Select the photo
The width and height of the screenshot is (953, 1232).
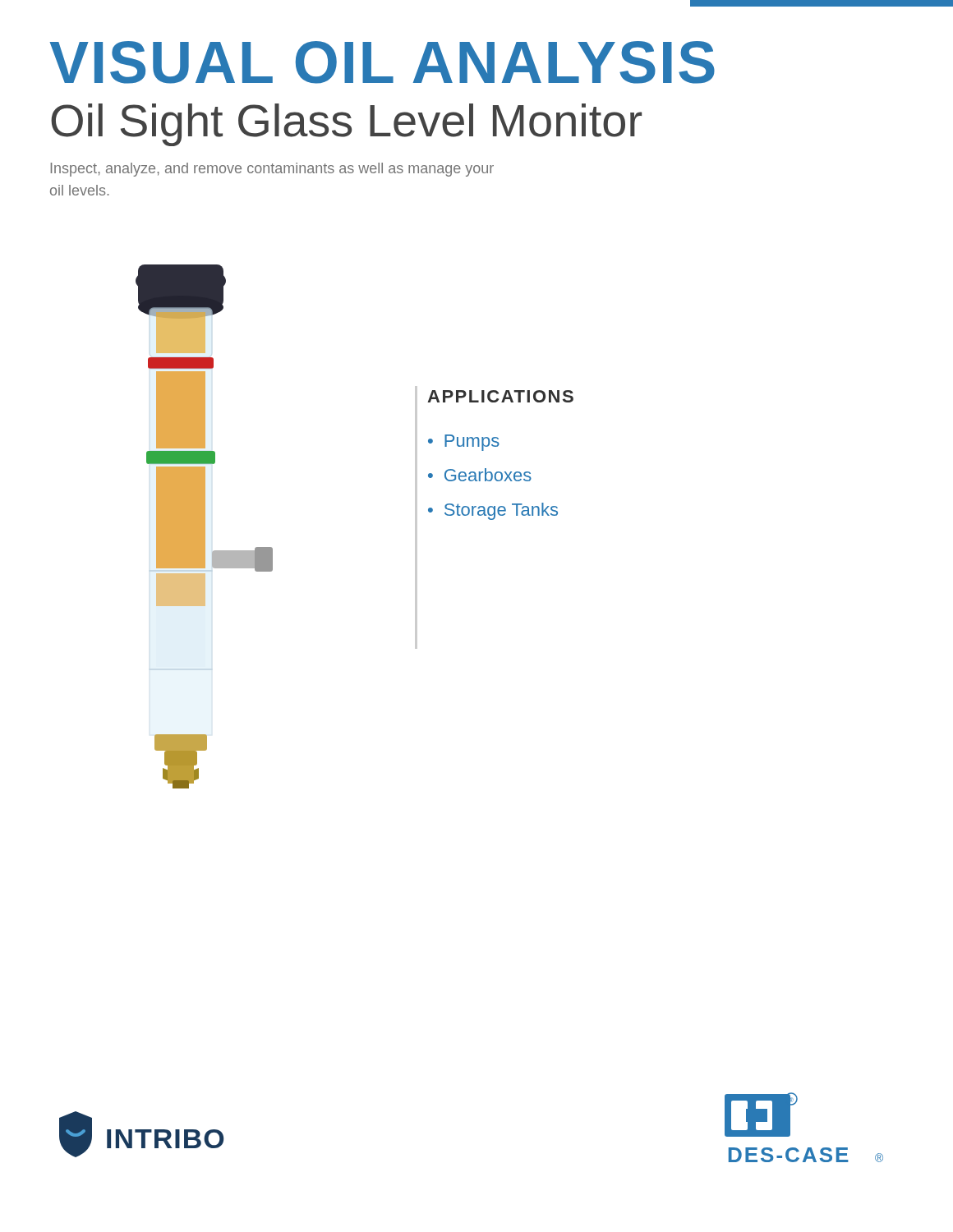coord(205,509)
